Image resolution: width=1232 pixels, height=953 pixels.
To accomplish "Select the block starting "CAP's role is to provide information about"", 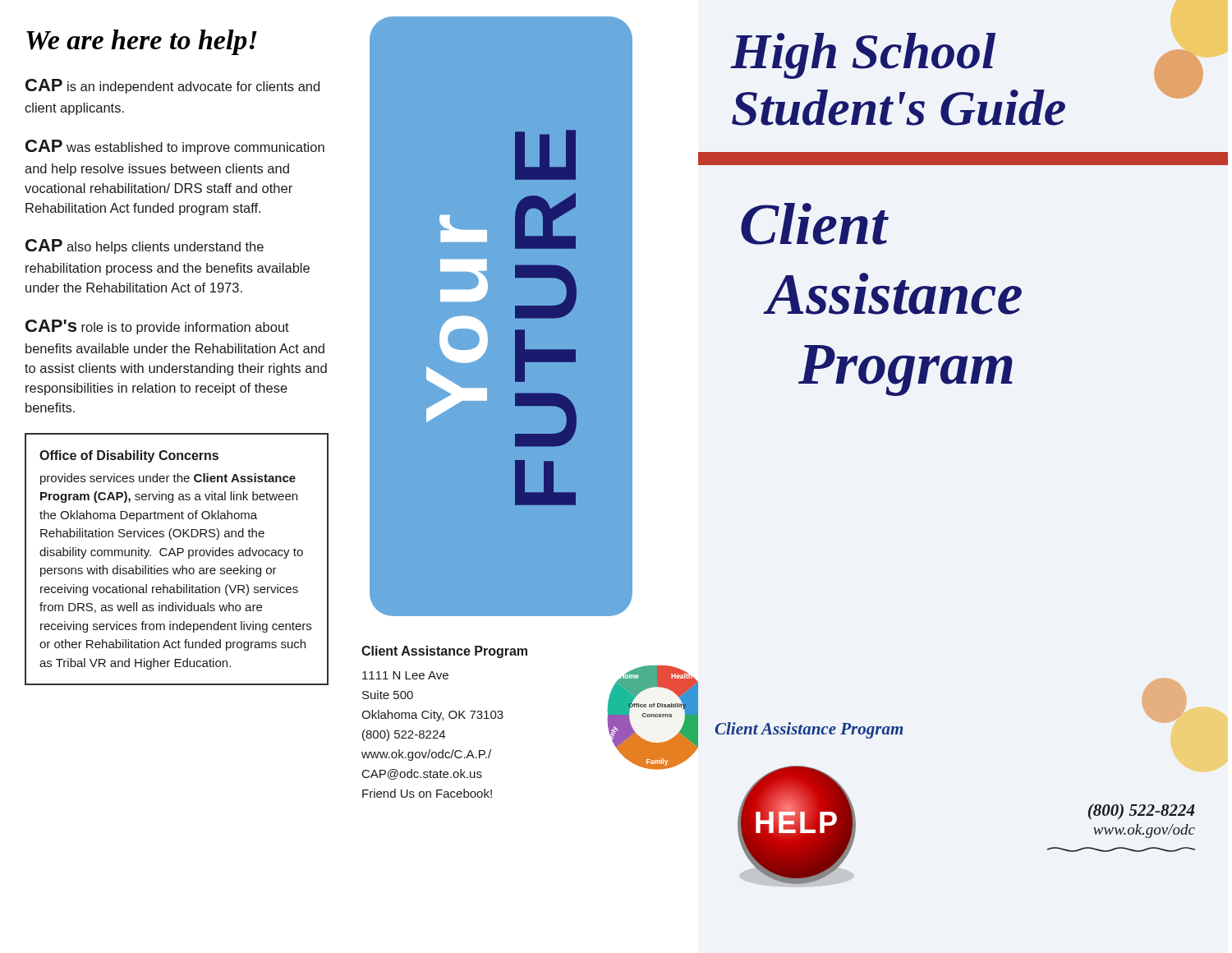I will (176, 365).
